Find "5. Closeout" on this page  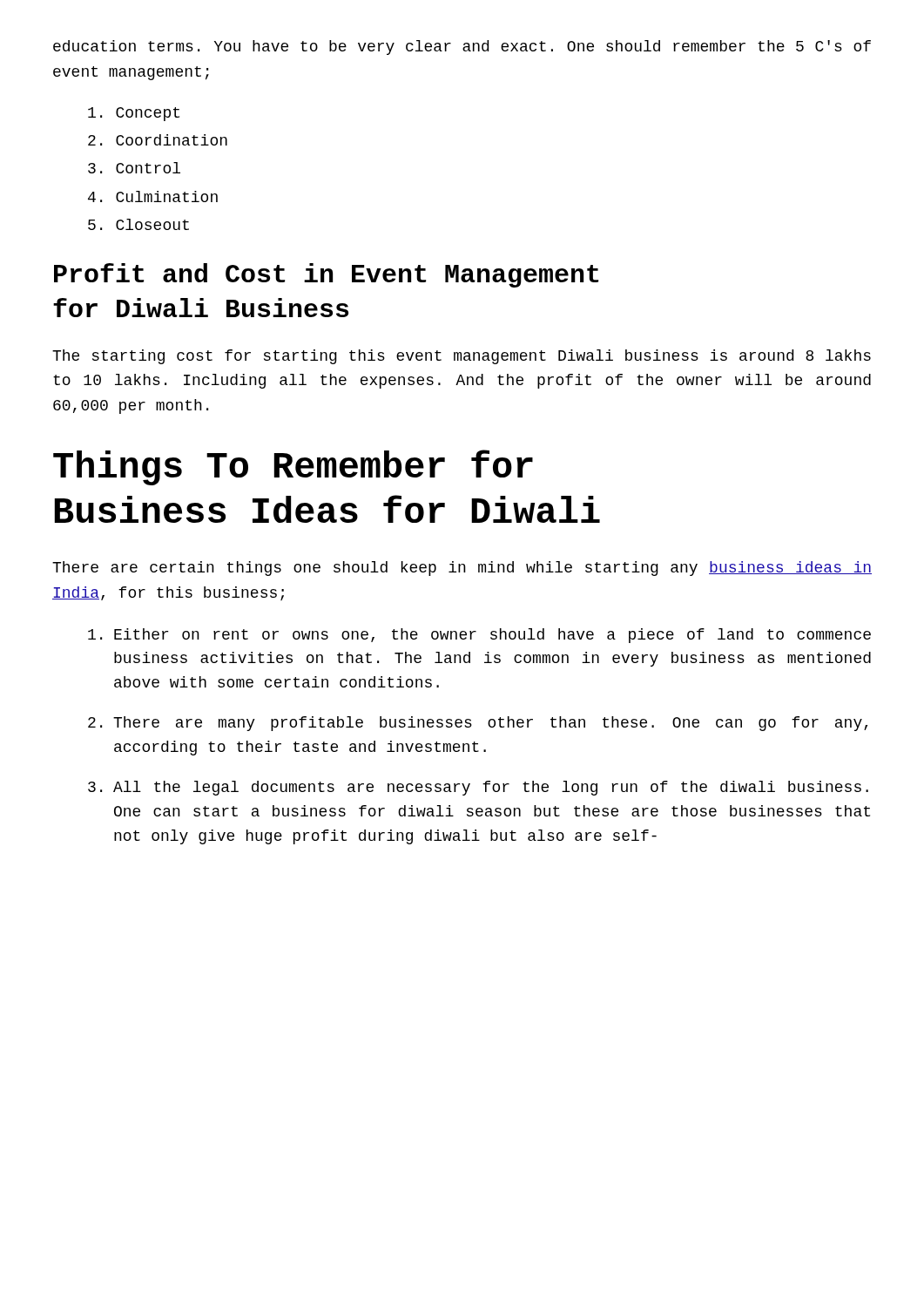[139, 226]
